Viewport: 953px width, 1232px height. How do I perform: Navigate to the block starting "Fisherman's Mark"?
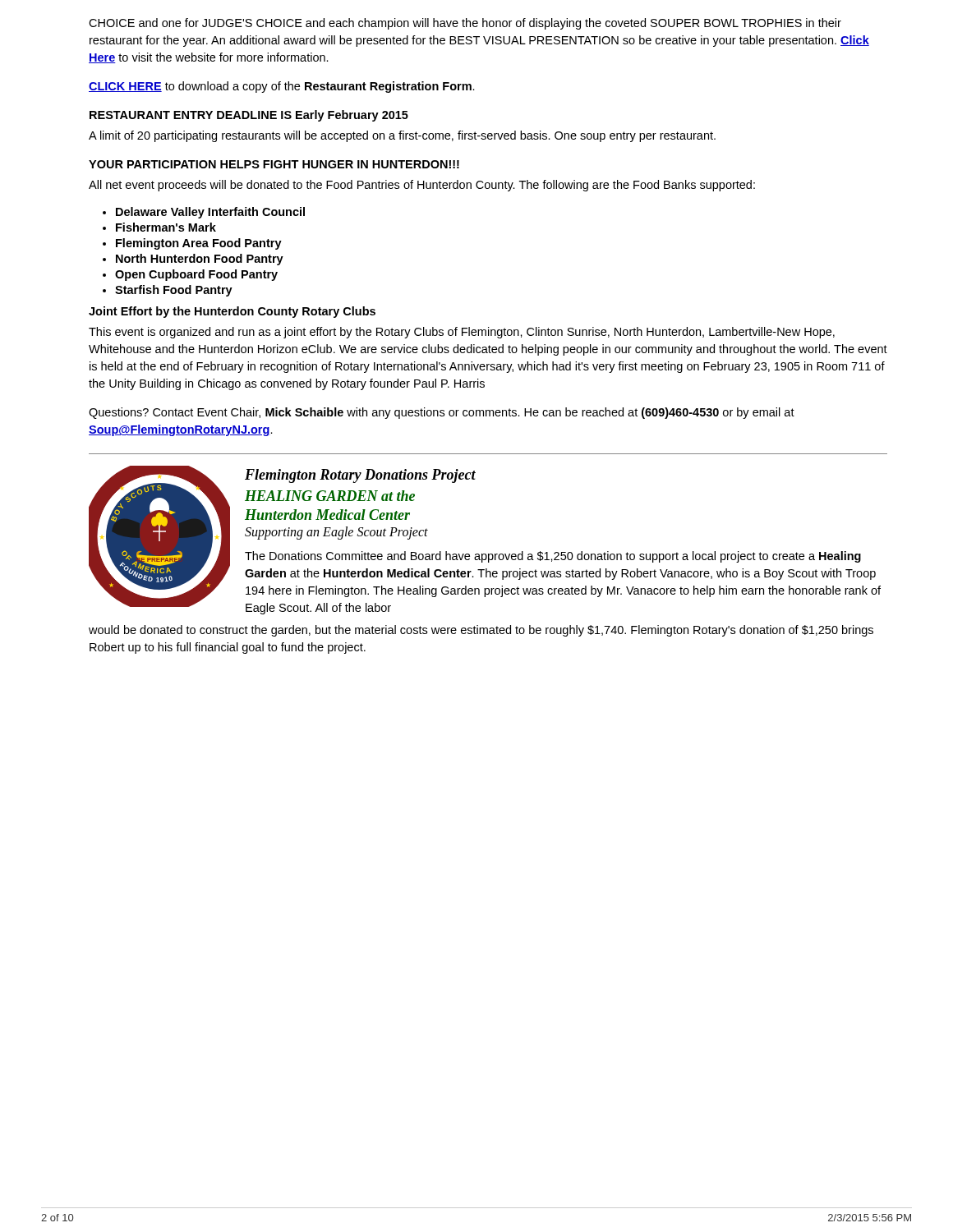pyautogui.click(x=165, y=228)
